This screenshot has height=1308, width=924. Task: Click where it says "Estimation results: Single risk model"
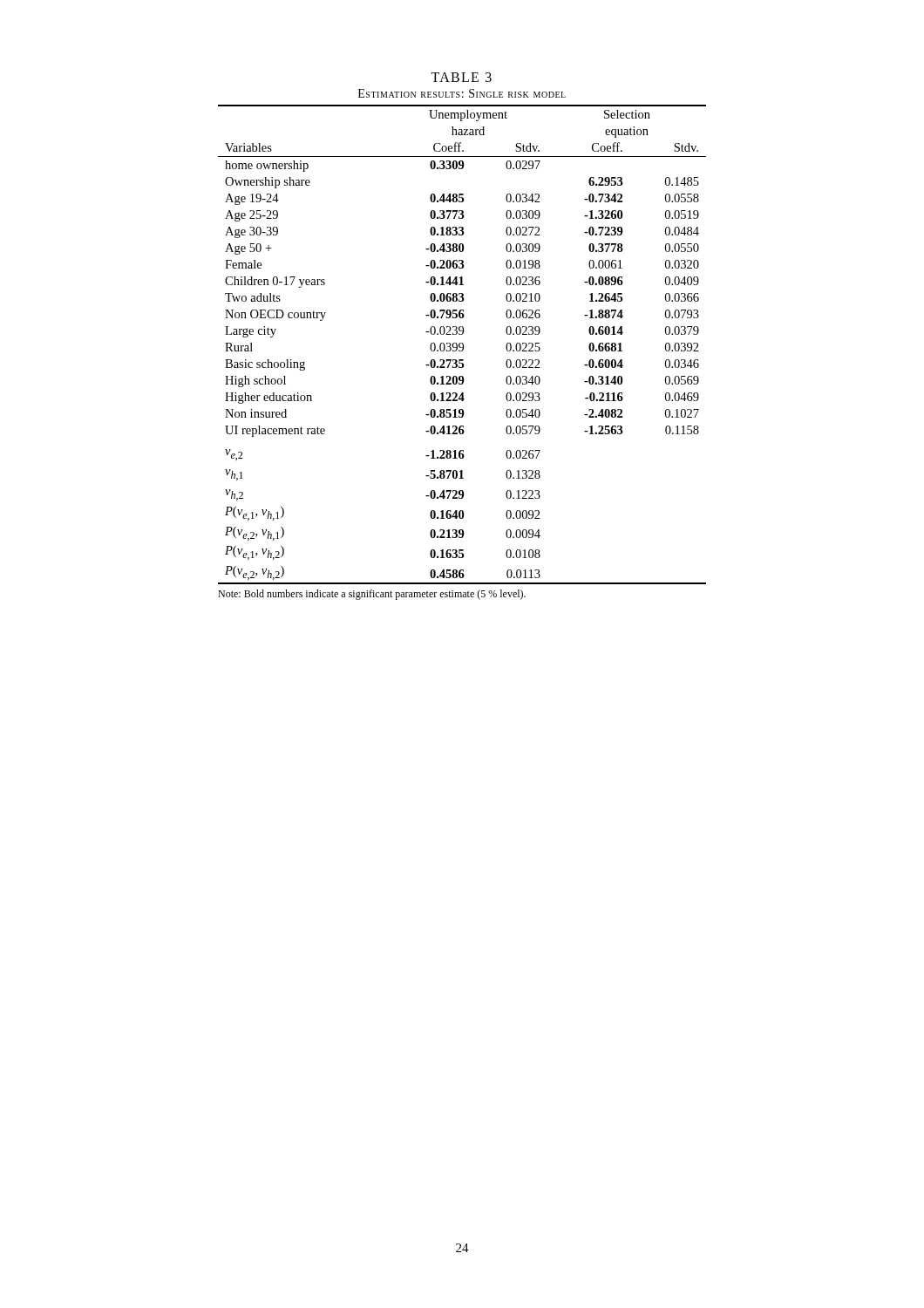462,94
